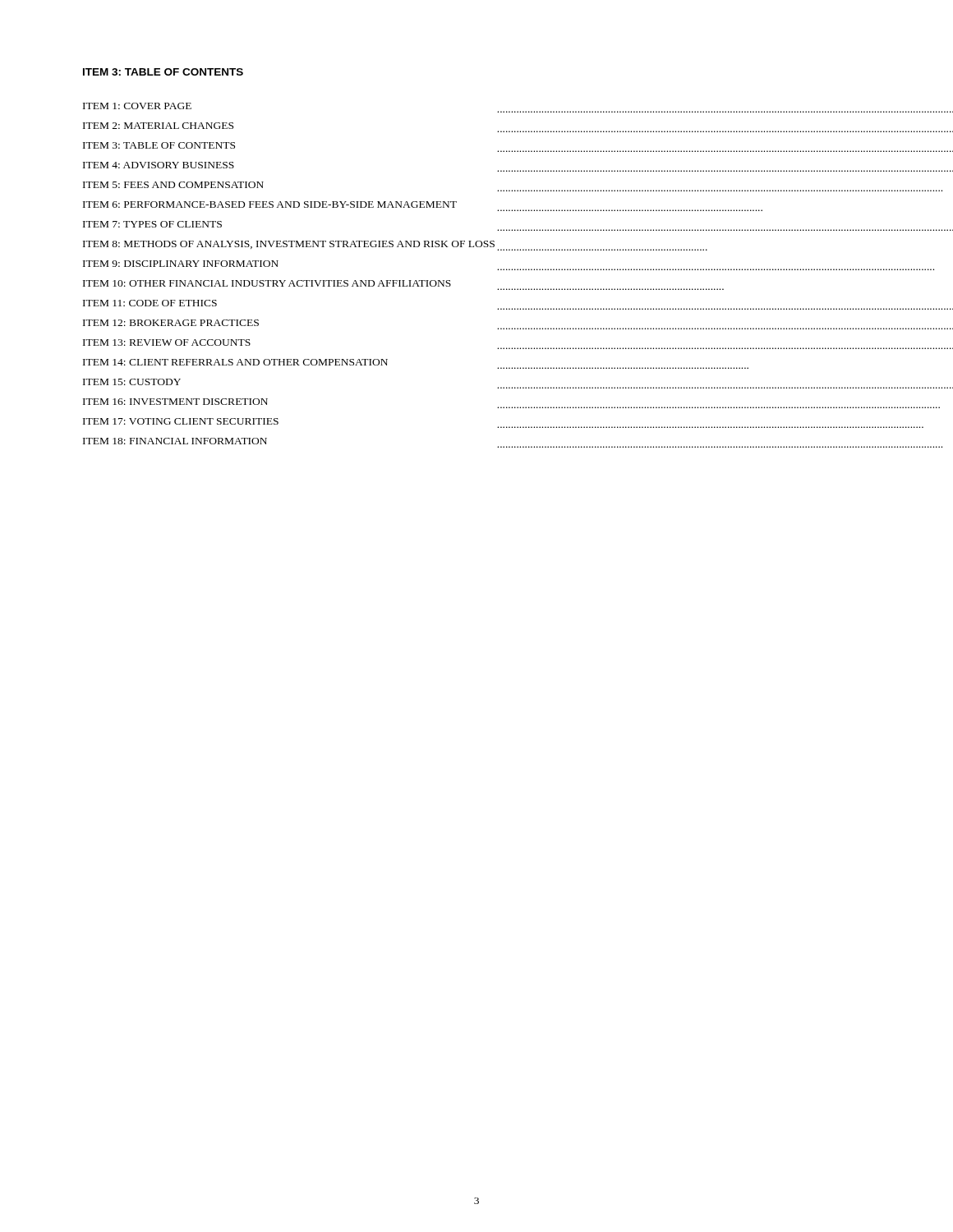Select the text starting "ITEM 14: CLIENT REFERRALS AND OTHER COMPENSATION"
The height and width of the screenshot is (1232, 953).
click(518, 362)
